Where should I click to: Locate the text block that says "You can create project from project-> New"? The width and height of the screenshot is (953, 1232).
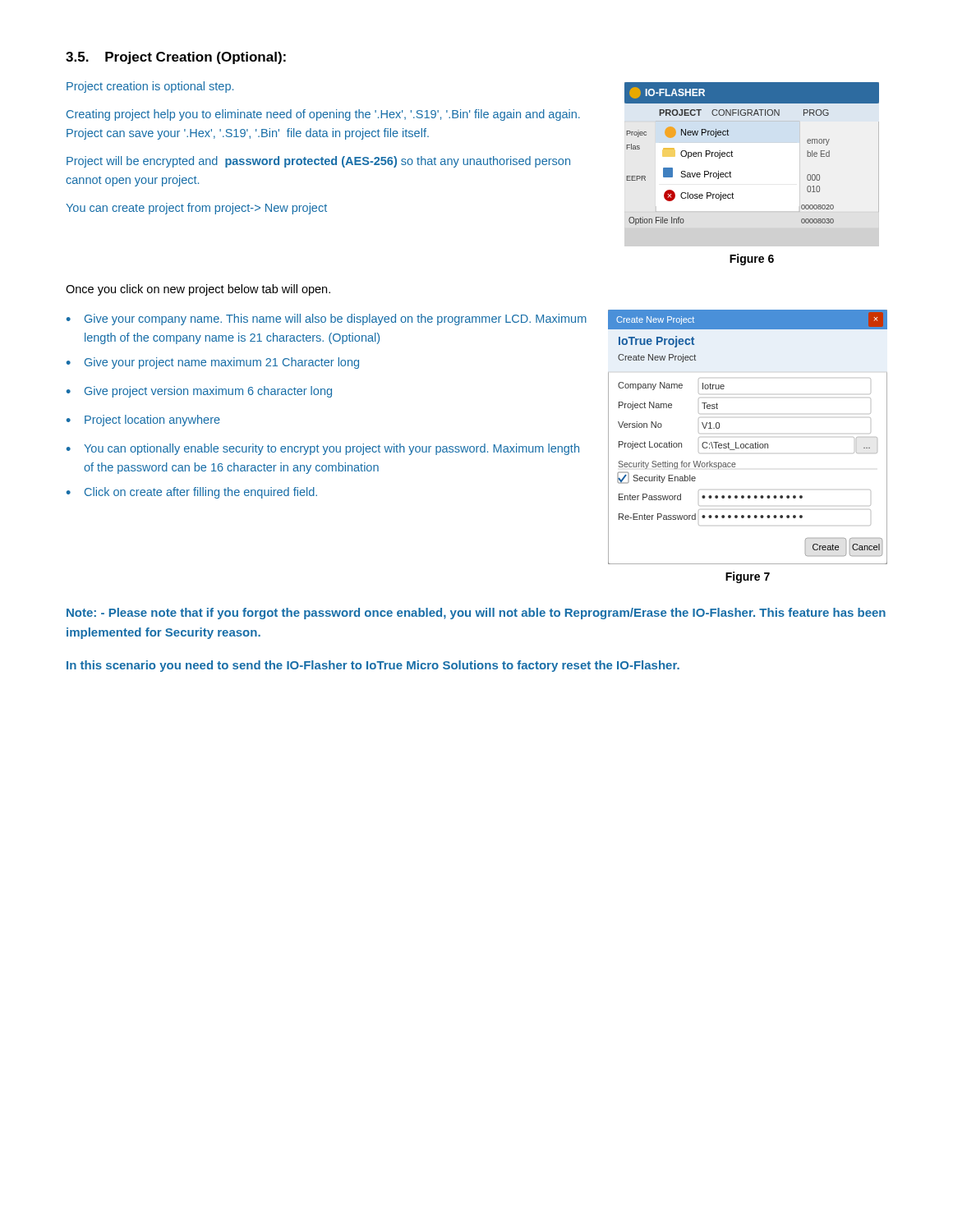pyautogui.click(x=196, y=208)
